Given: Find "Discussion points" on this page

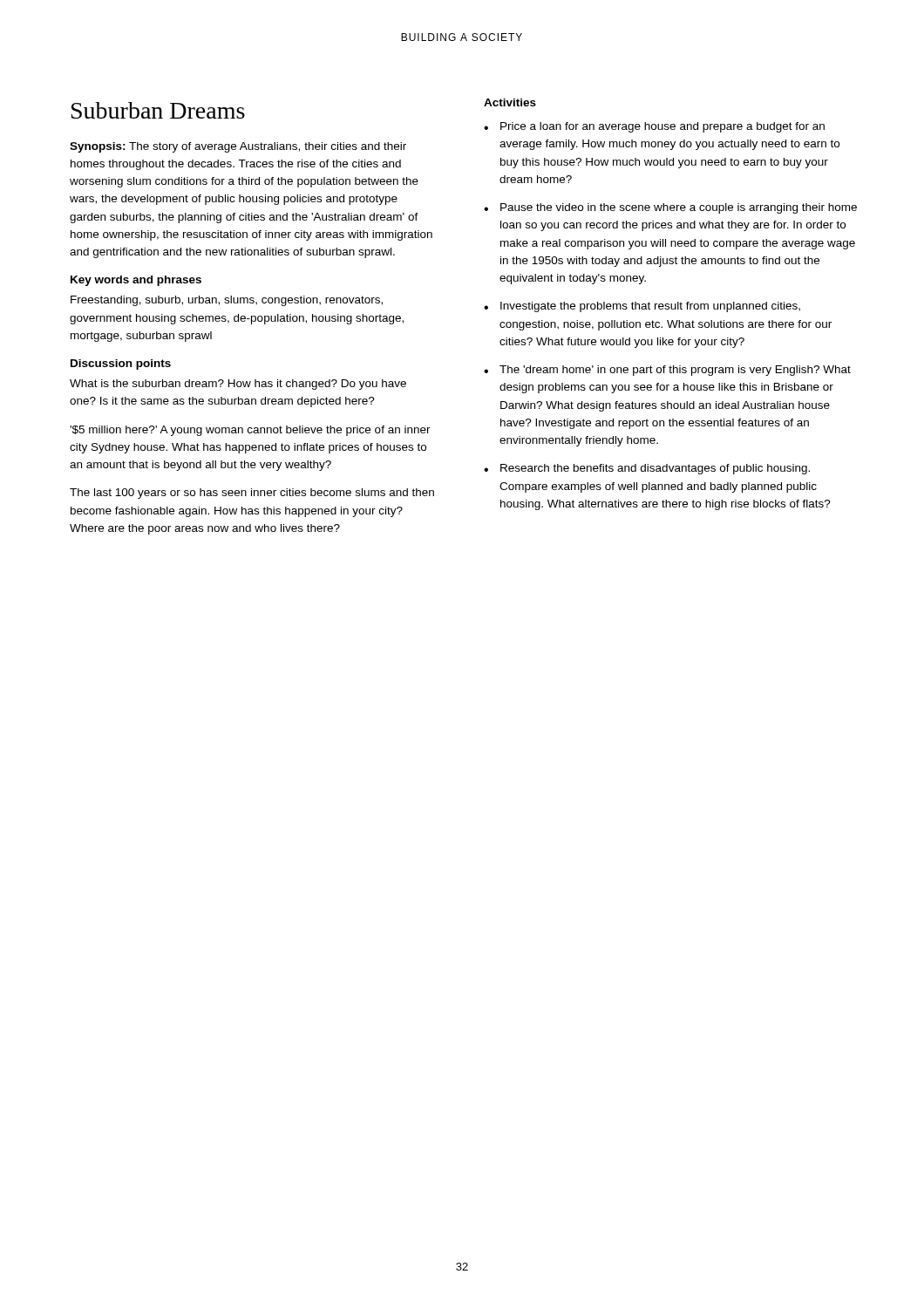Looking at the screenshot, I should click(x=120, y=363).
